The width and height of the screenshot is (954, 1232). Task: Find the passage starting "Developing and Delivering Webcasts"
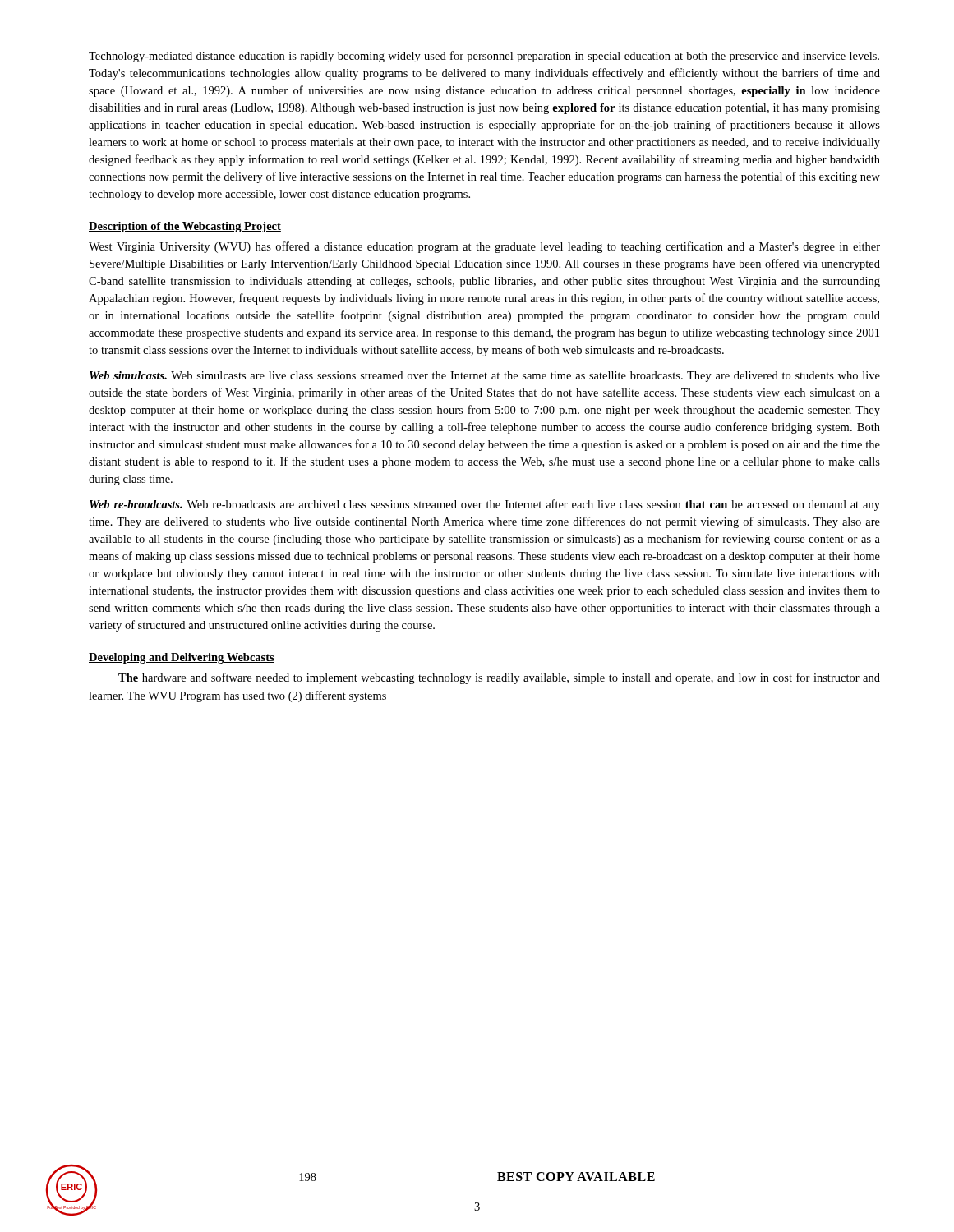tap(181, 657)
